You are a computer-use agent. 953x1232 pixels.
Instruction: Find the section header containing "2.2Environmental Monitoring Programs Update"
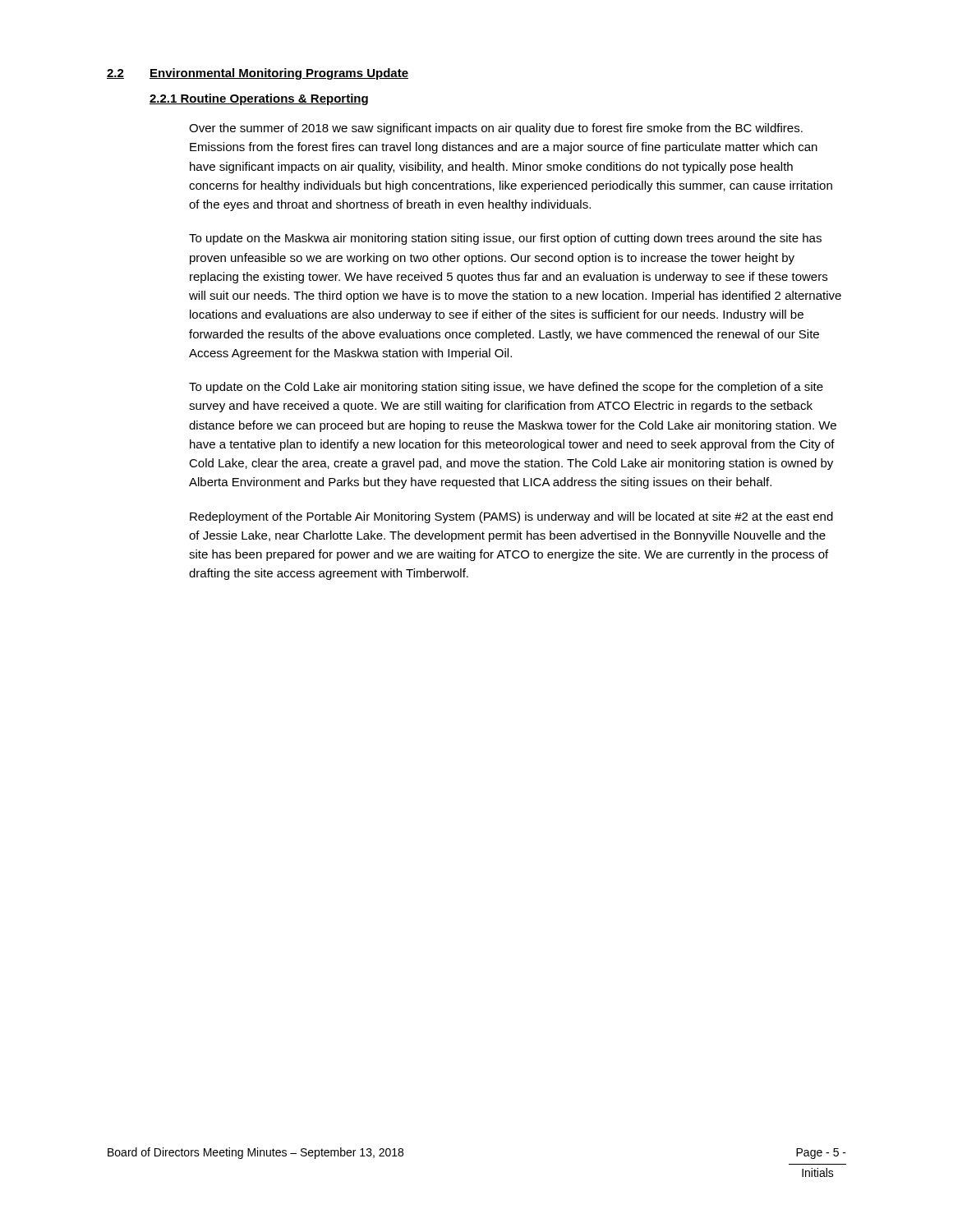point(258,73)
